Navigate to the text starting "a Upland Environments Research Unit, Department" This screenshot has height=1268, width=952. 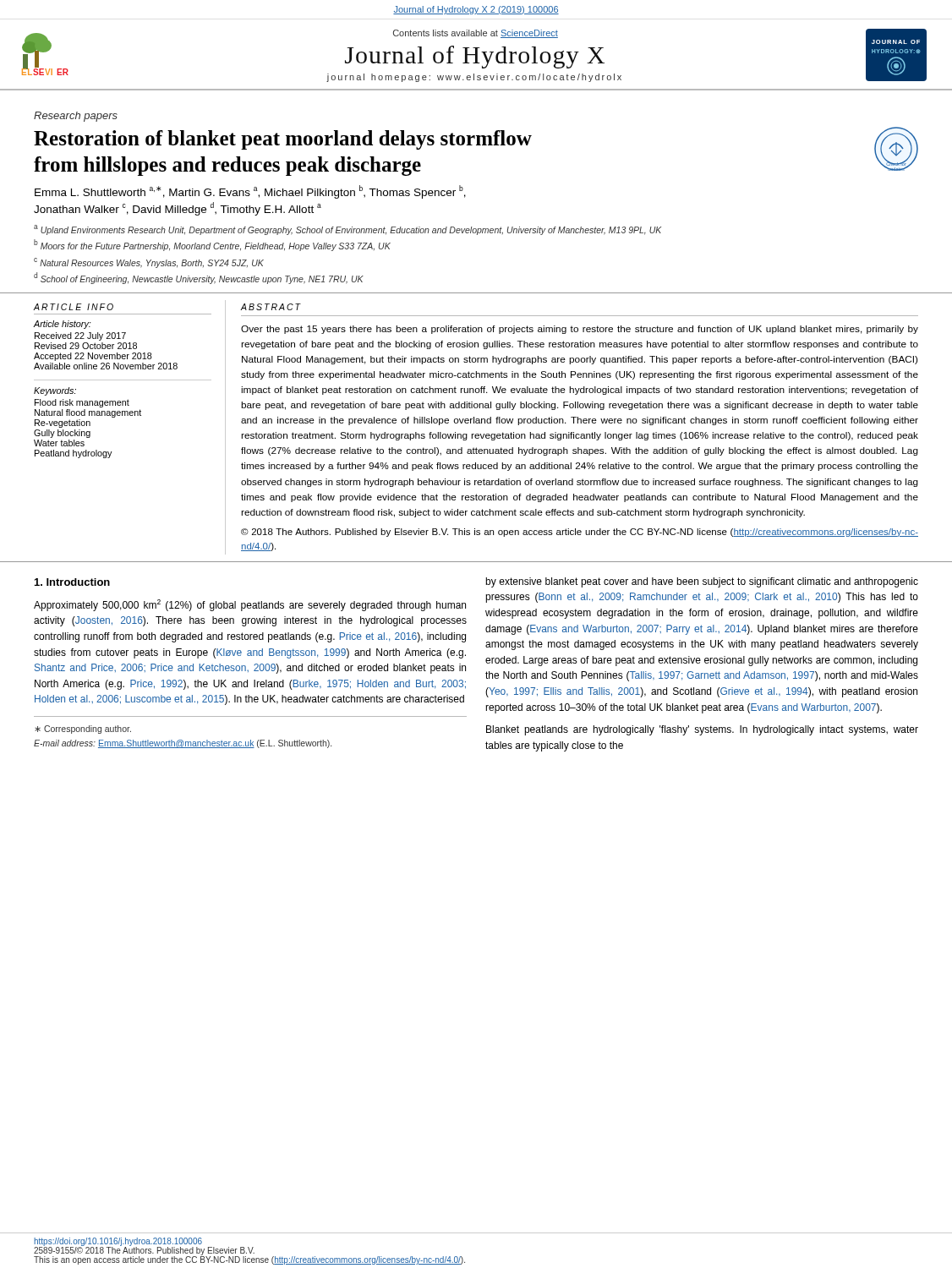(x=347, y=230)
